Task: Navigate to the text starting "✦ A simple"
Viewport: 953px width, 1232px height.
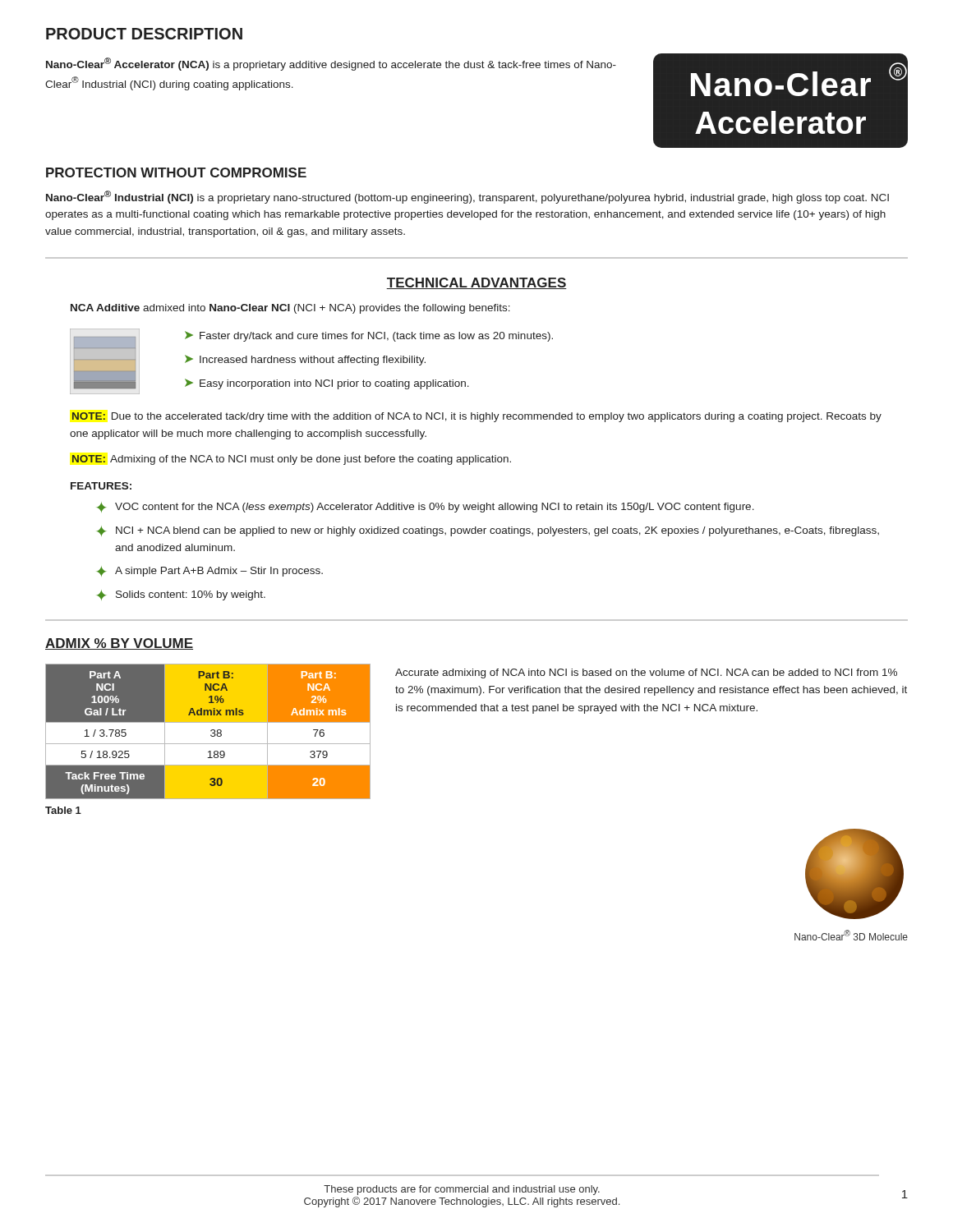Action: click(209, 571)
